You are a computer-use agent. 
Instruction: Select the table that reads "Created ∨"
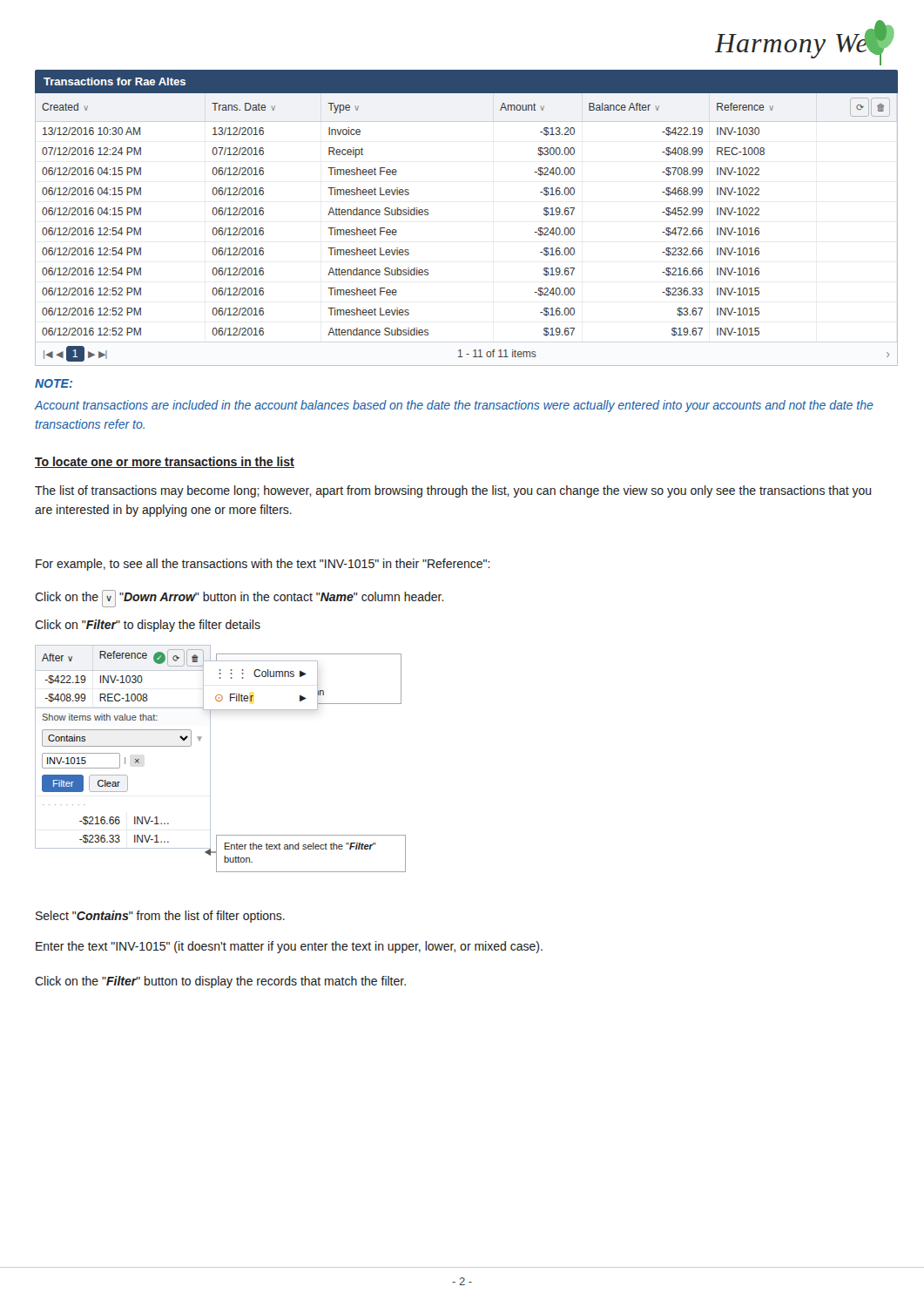tap(466, 218)
